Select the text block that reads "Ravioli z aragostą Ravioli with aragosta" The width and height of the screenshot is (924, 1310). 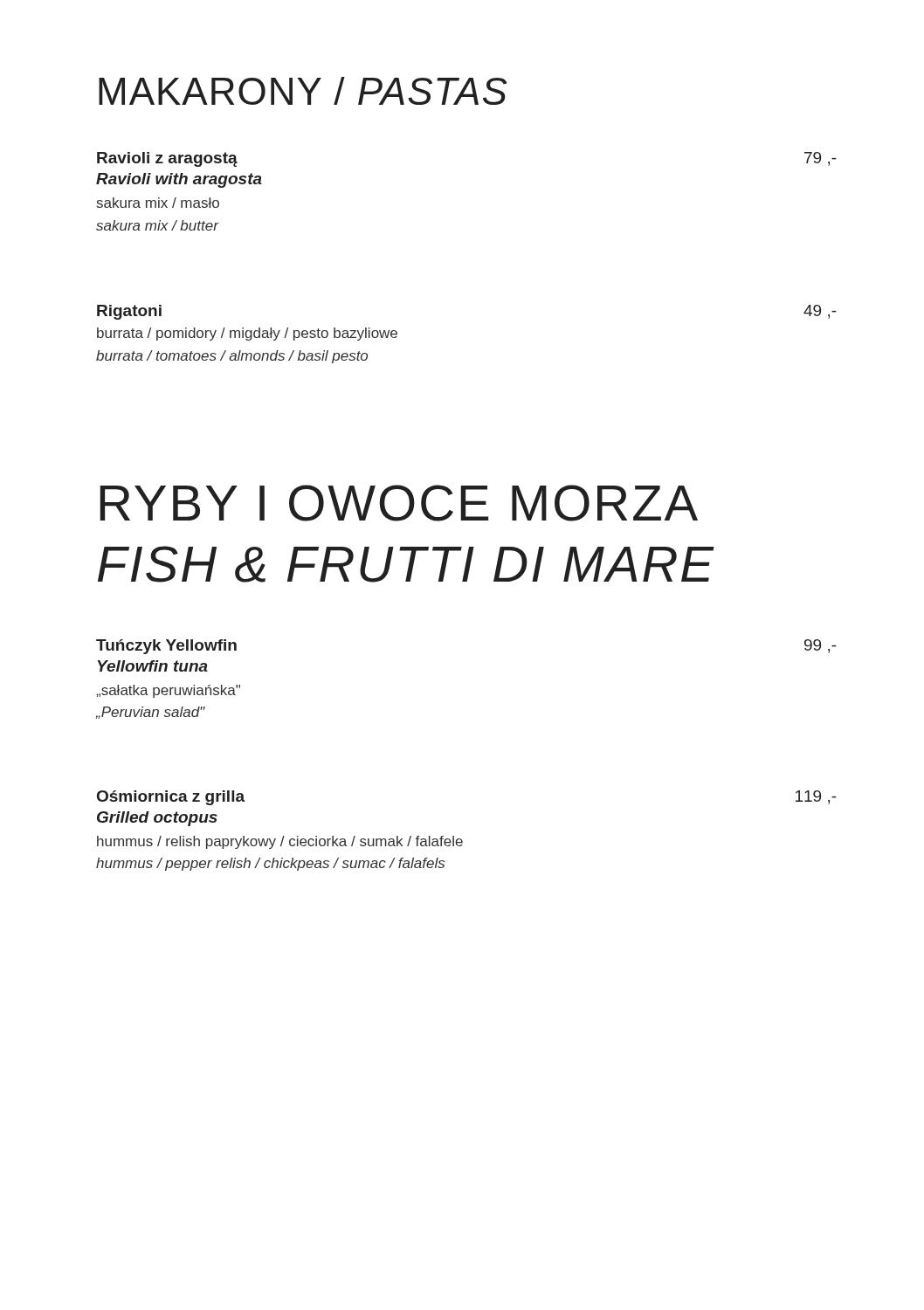(172, 159)
